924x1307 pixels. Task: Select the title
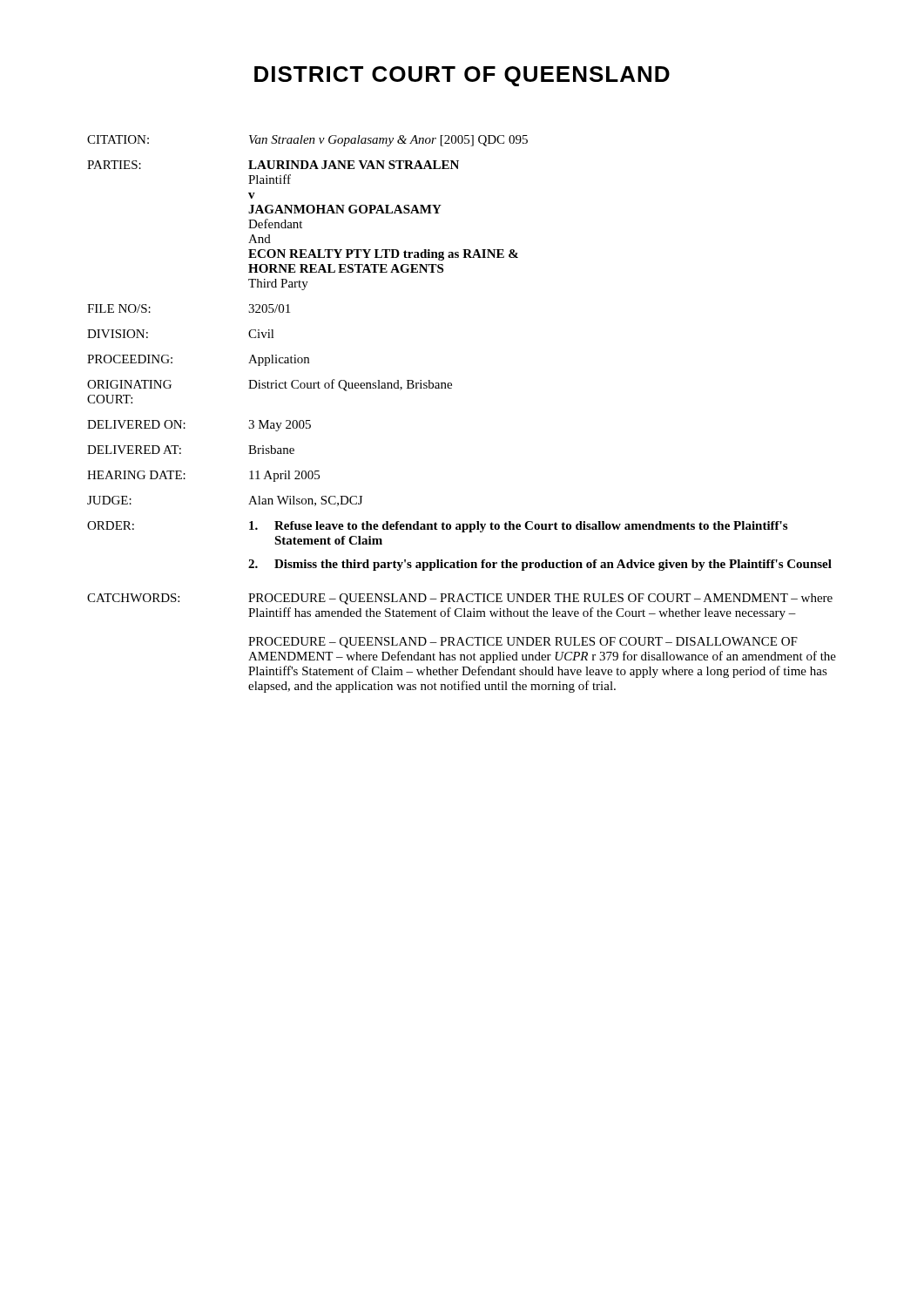[462, 74]
